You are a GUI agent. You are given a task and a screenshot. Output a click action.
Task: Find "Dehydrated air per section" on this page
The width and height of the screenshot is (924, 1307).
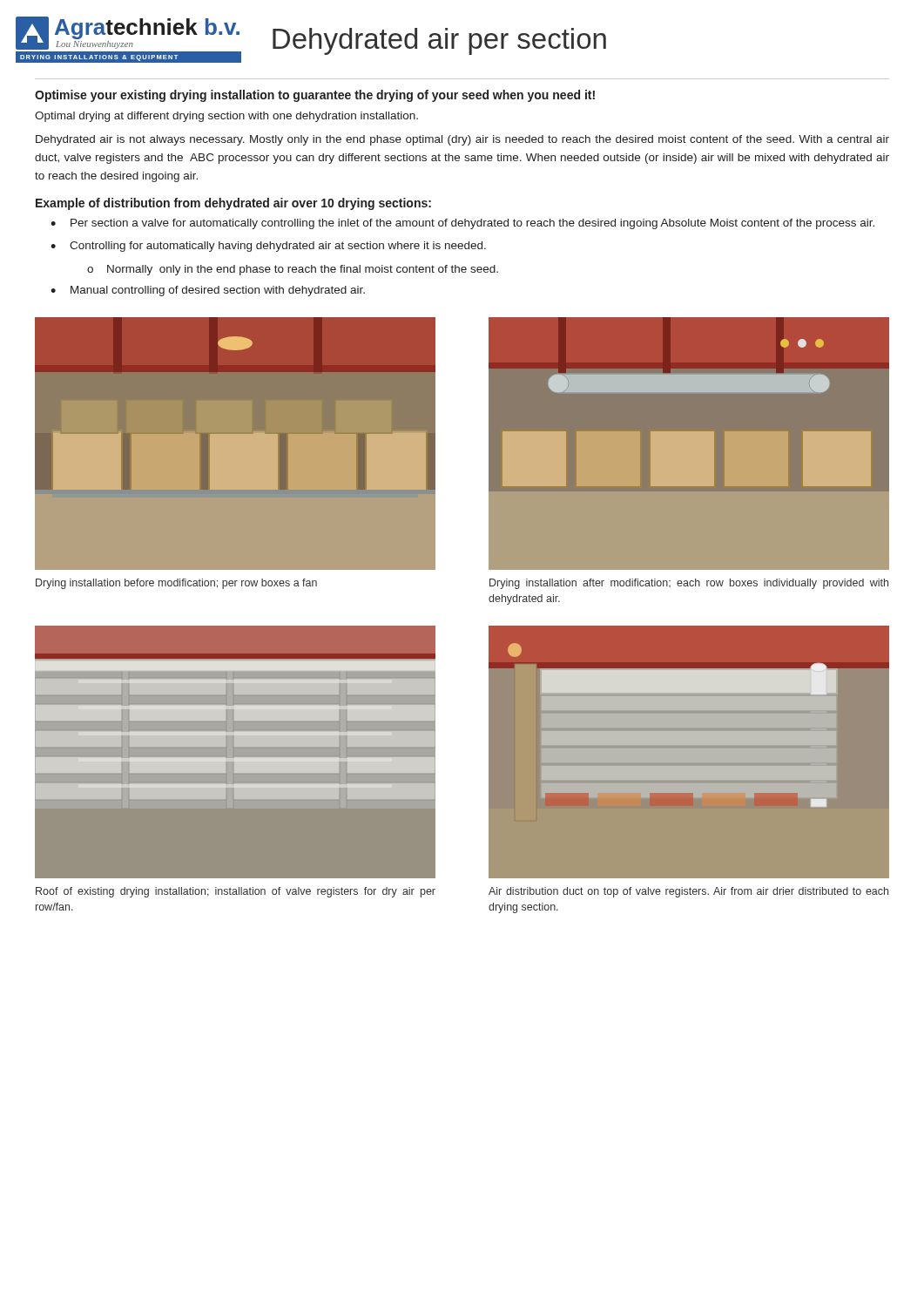point(439,39)
